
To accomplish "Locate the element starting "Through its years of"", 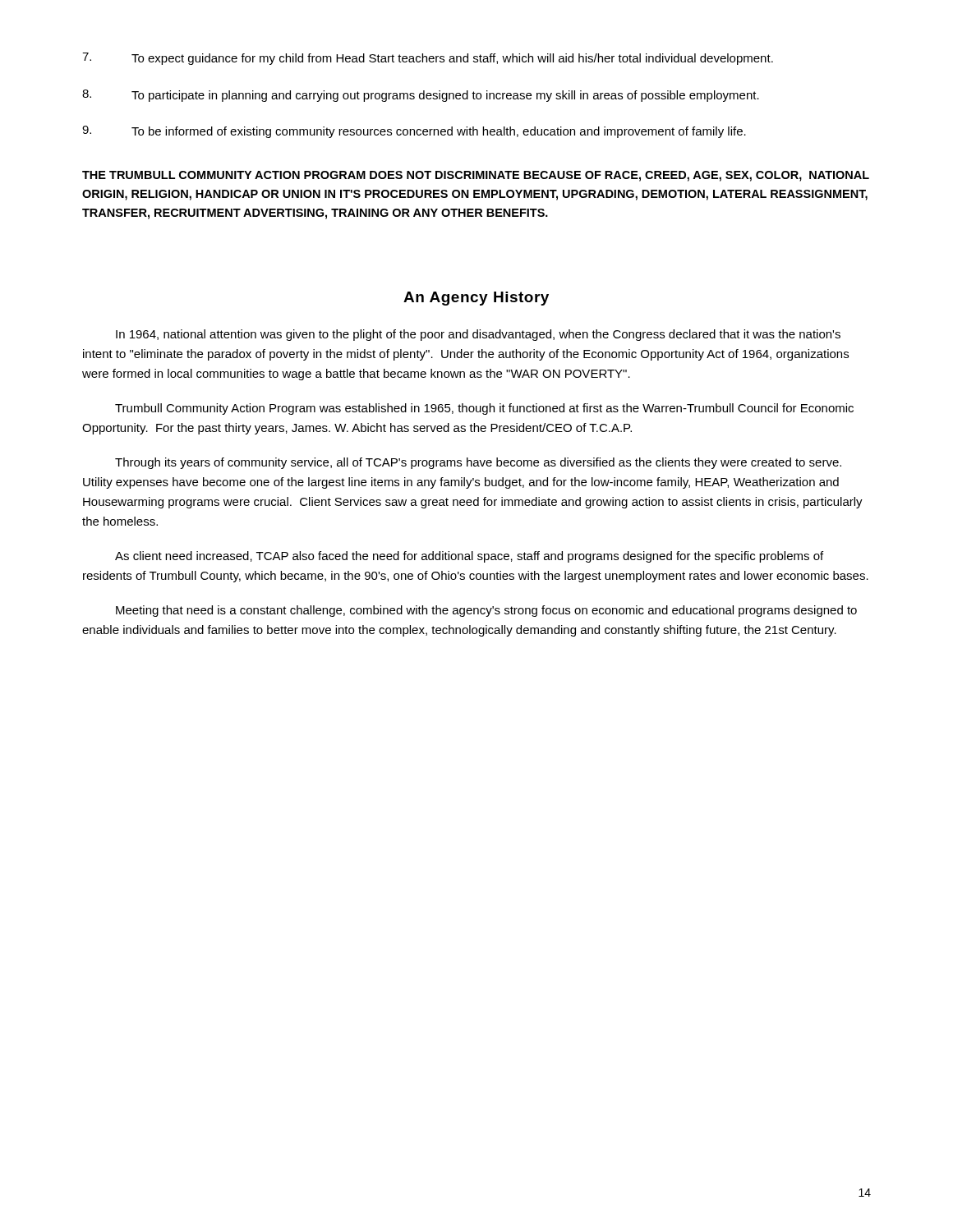I will tap(472, 492).
